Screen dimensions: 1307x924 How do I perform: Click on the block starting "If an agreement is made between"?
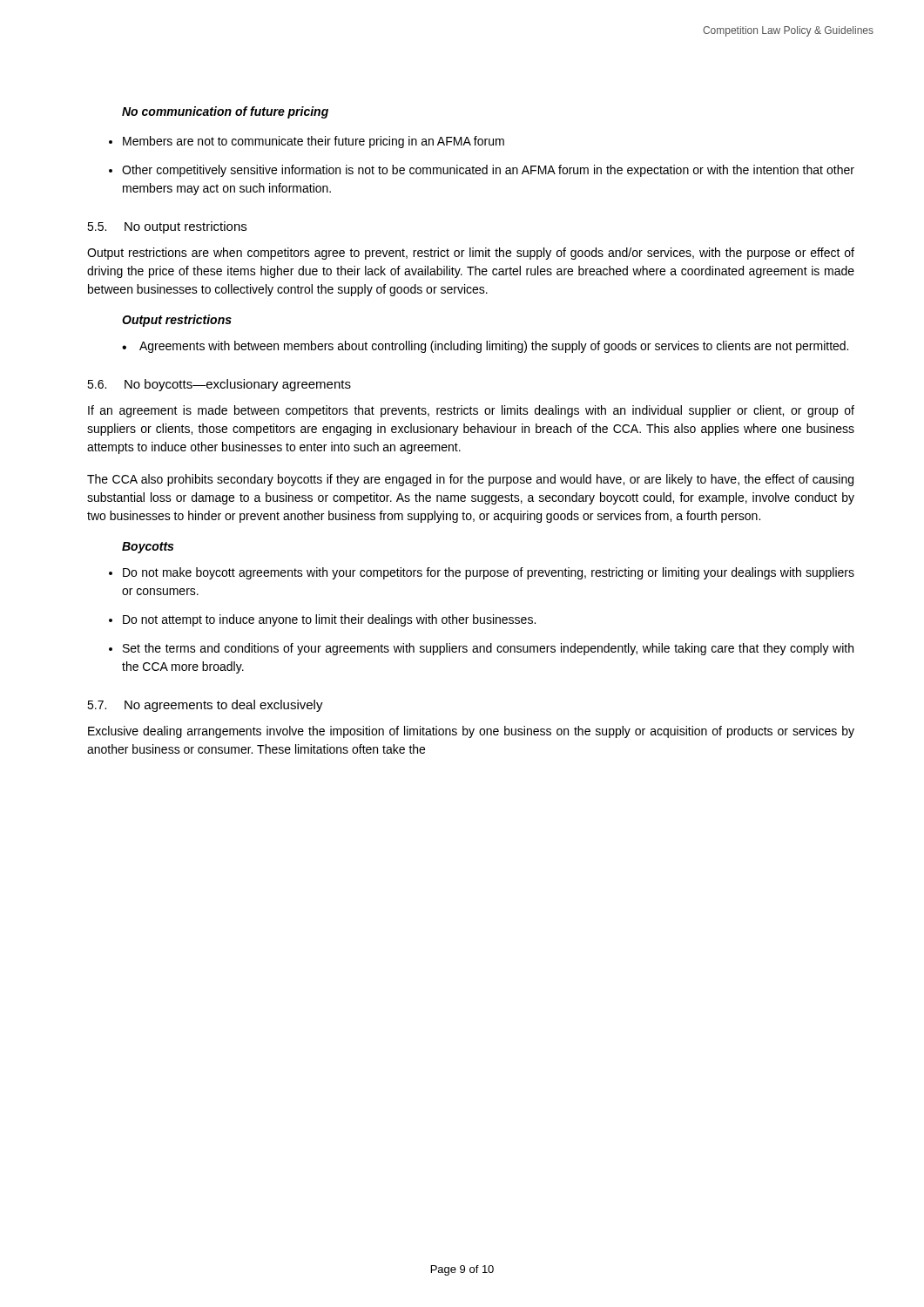471,429
